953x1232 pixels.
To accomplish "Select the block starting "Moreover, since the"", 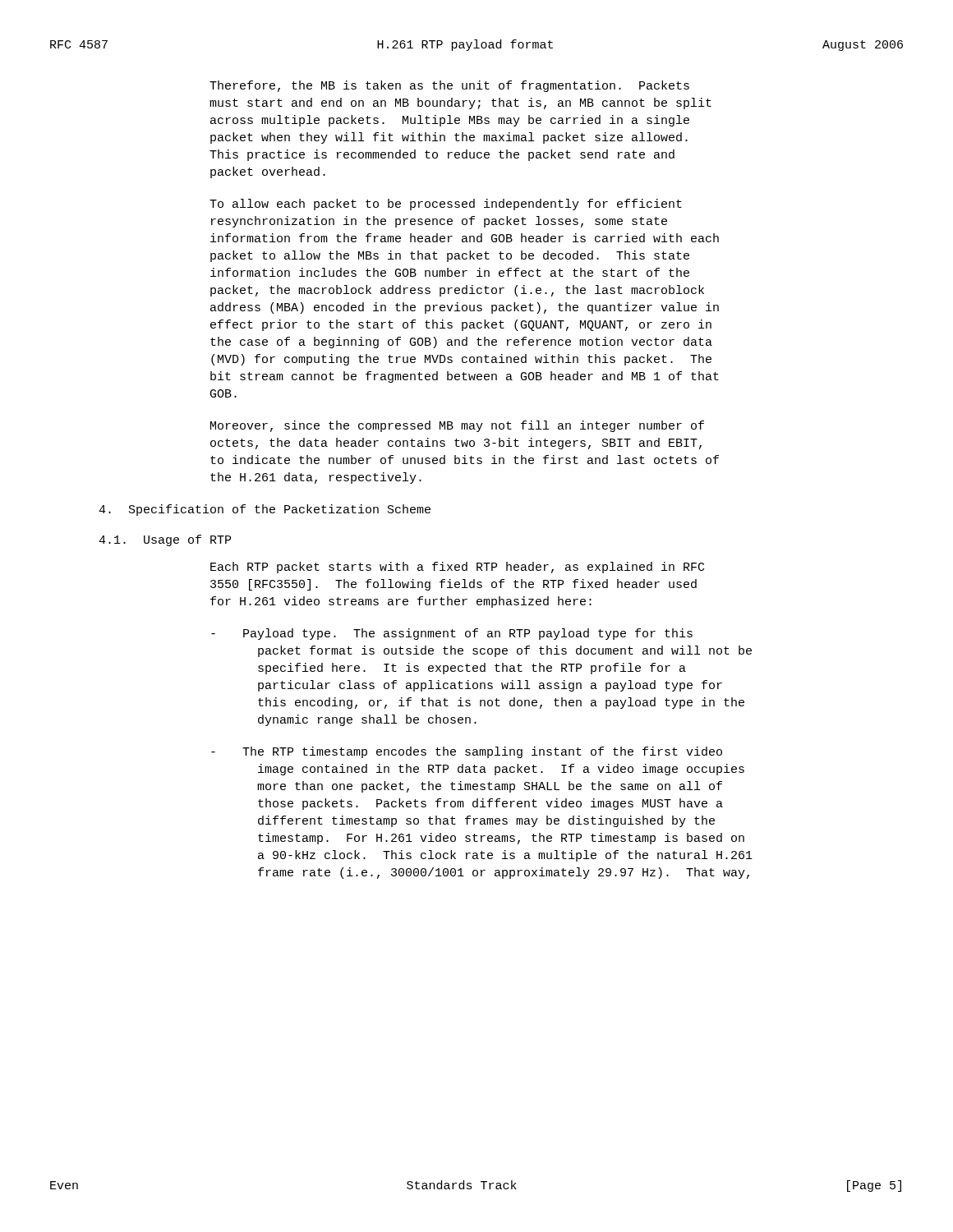I will (465, 453).
